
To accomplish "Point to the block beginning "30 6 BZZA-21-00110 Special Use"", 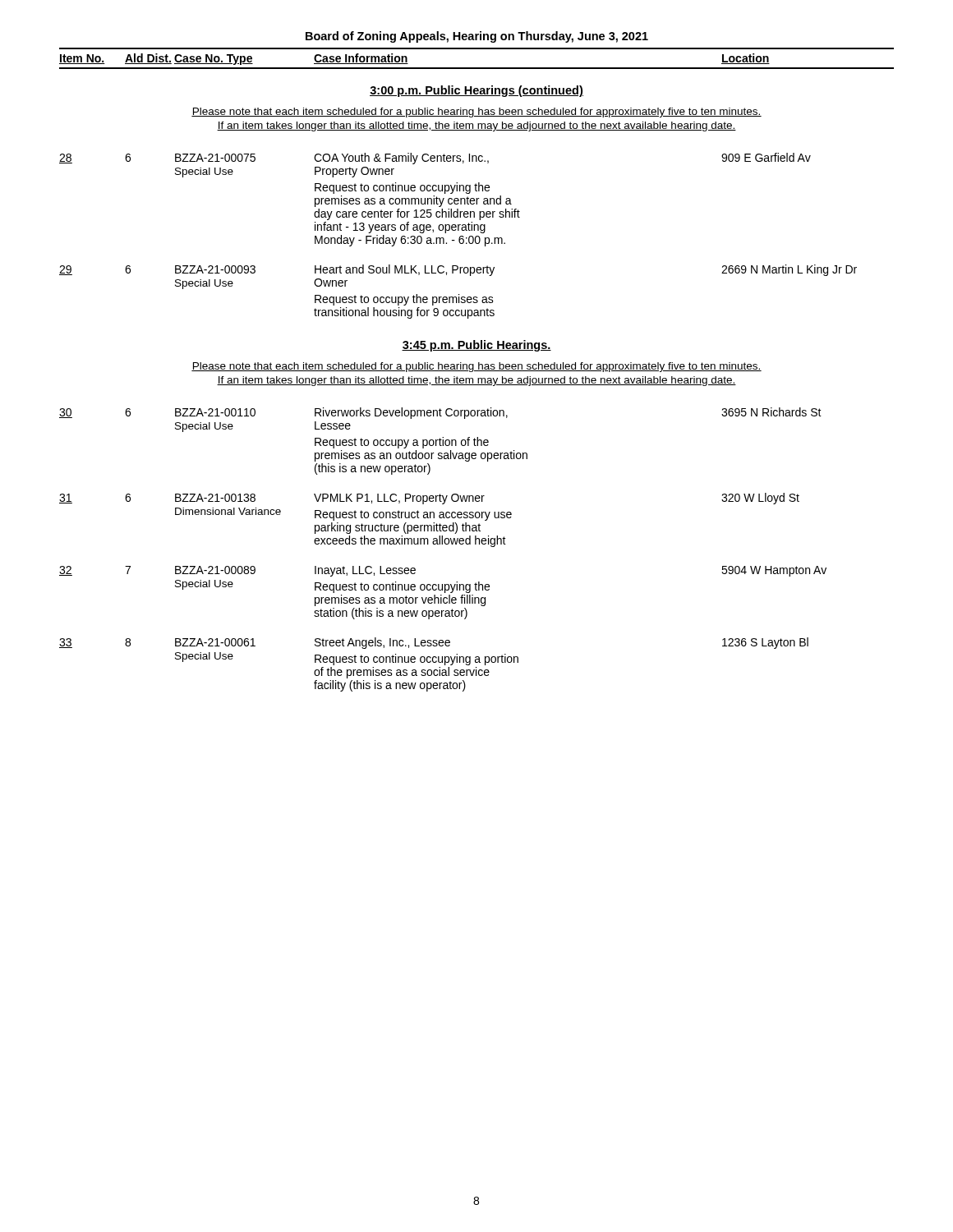I will [x=476, y=439].
